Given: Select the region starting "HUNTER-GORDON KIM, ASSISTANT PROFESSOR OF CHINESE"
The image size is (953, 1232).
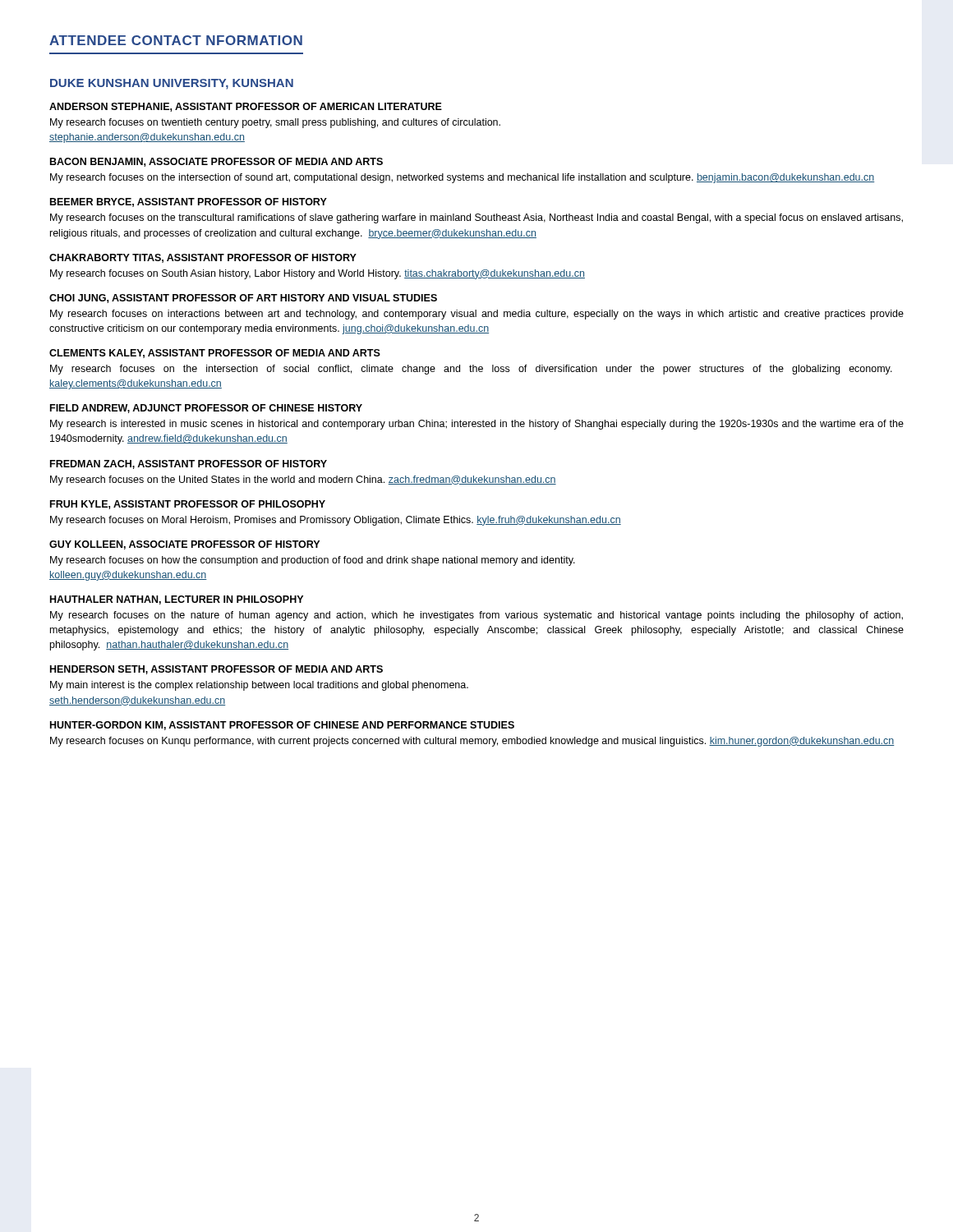Looking at the screenshot, I should pos(476,734).
